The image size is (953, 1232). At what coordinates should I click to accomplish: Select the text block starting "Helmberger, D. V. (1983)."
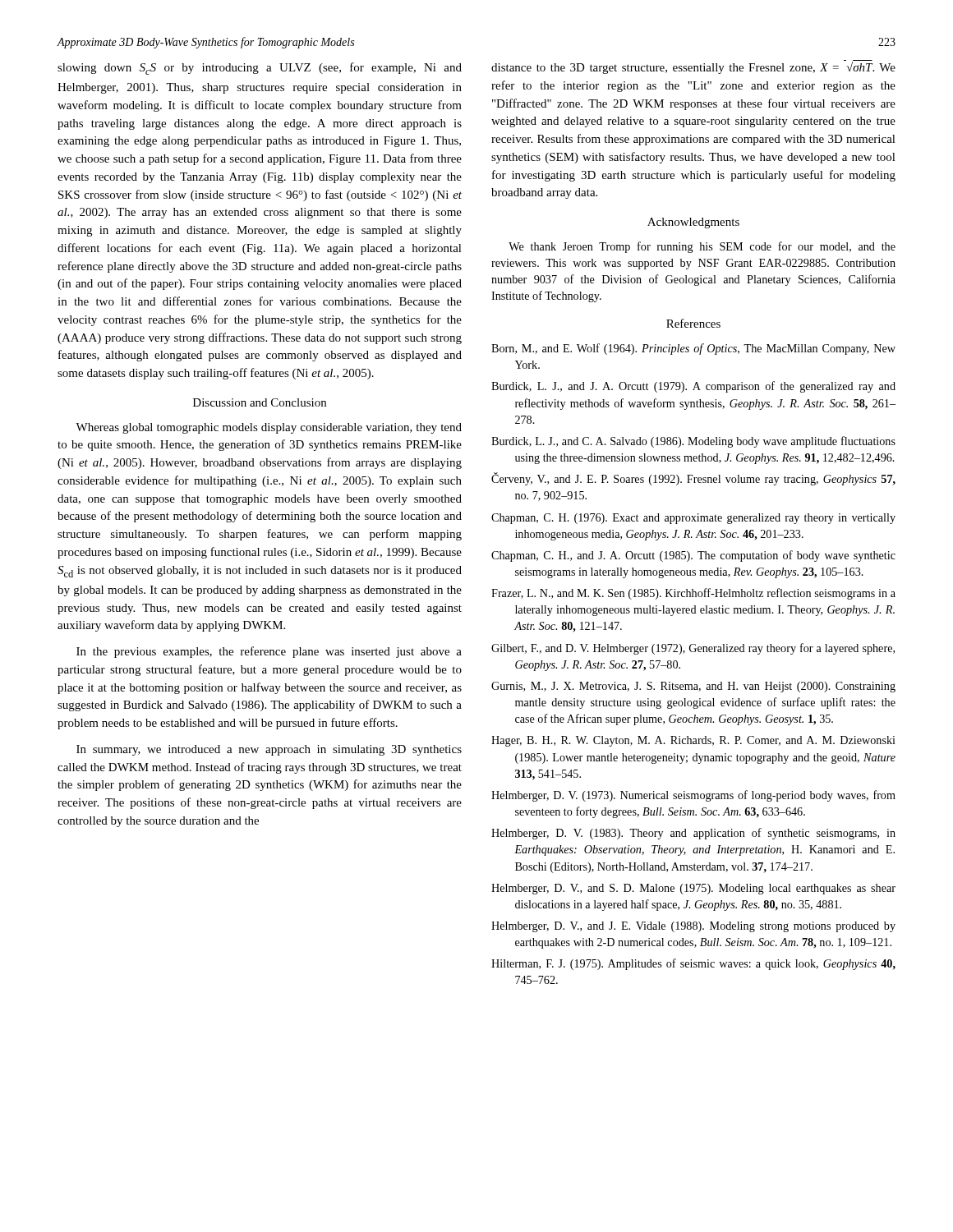coord(693,850)
